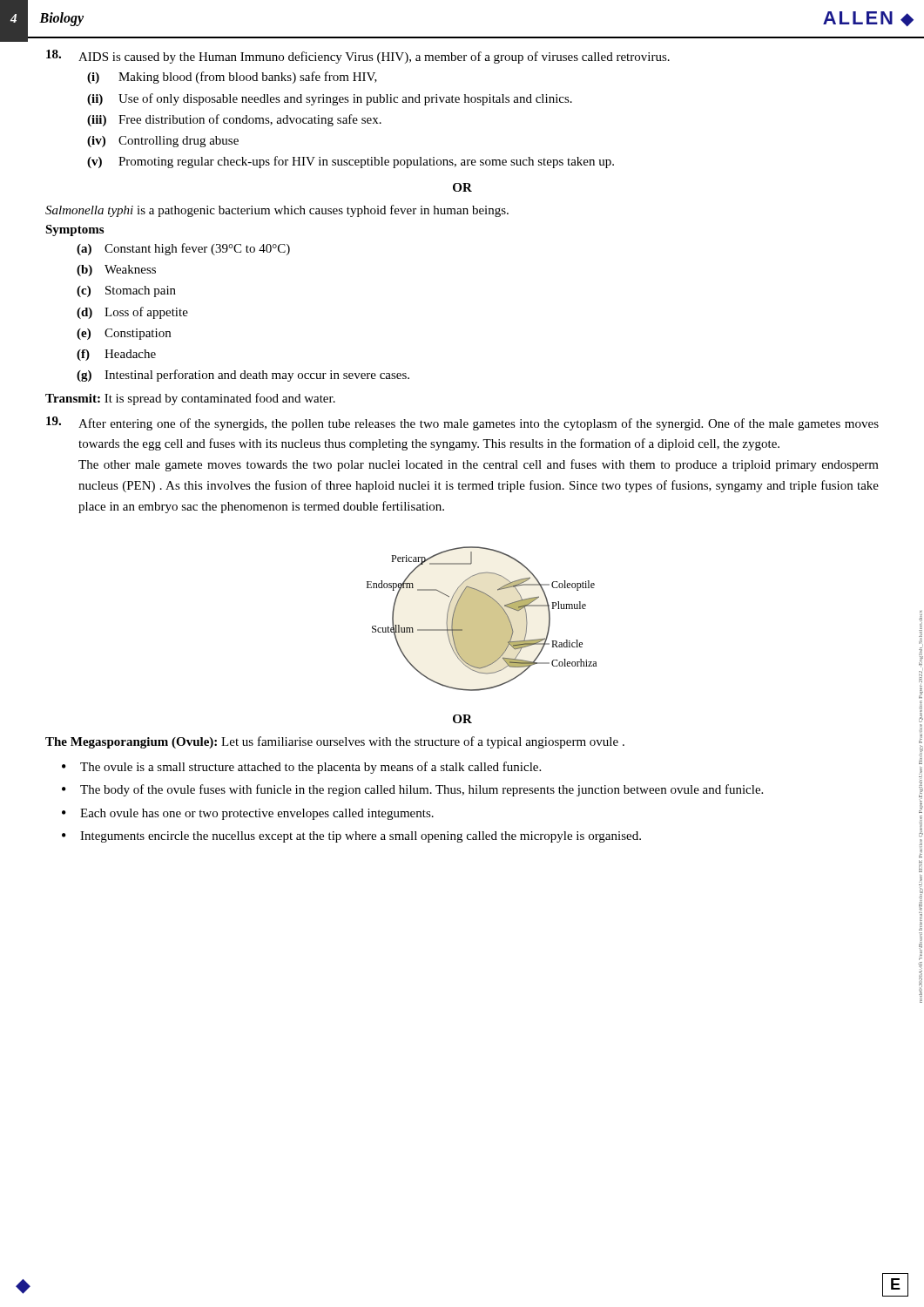Point to the block starting "Transmit: It is spread by"
Image resolution: width=924 pixels, height=1307 pixels.
pos(190,398)
